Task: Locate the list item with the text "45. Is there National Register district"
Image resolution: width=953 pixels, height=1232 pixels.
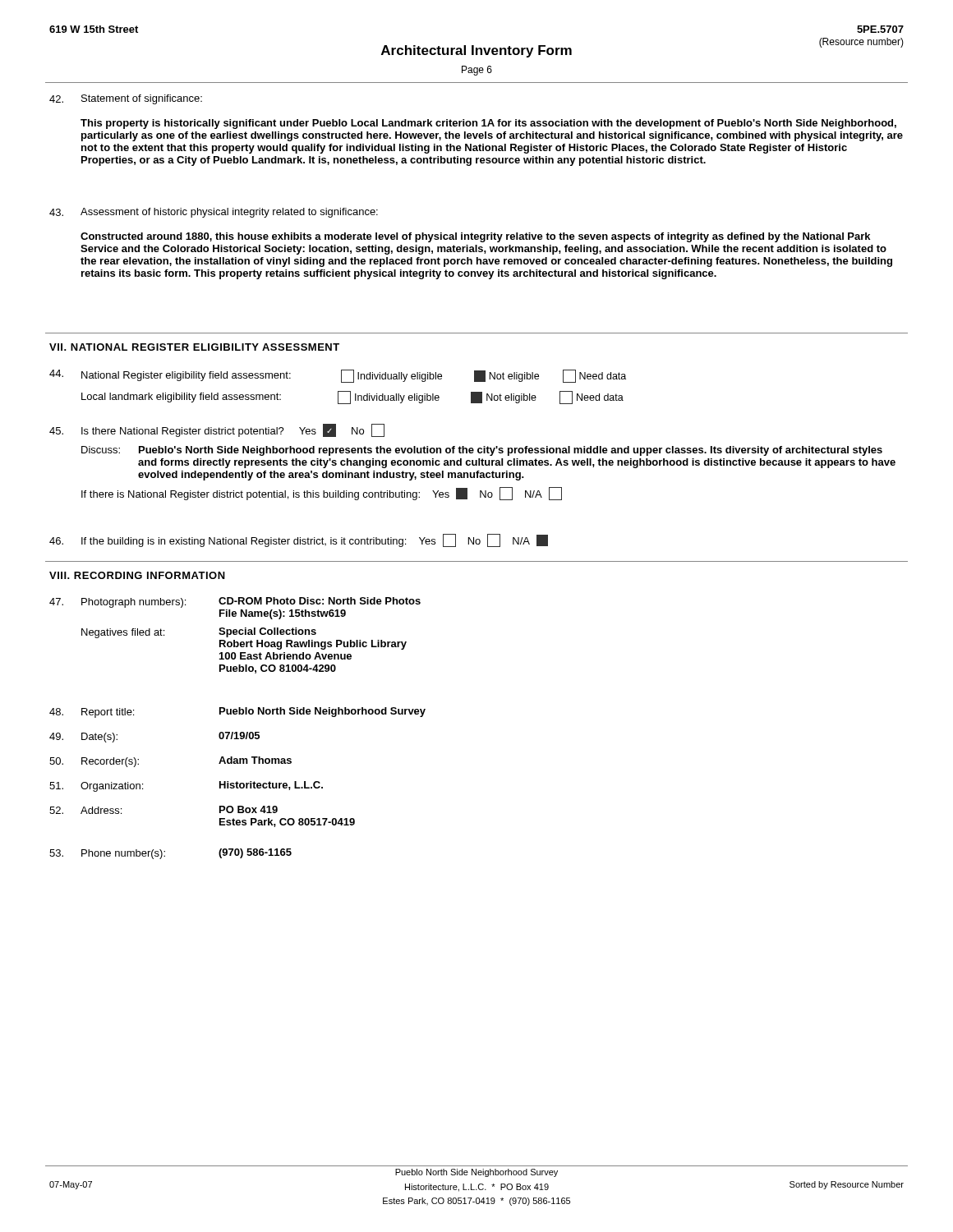Action: coord(476,462)
